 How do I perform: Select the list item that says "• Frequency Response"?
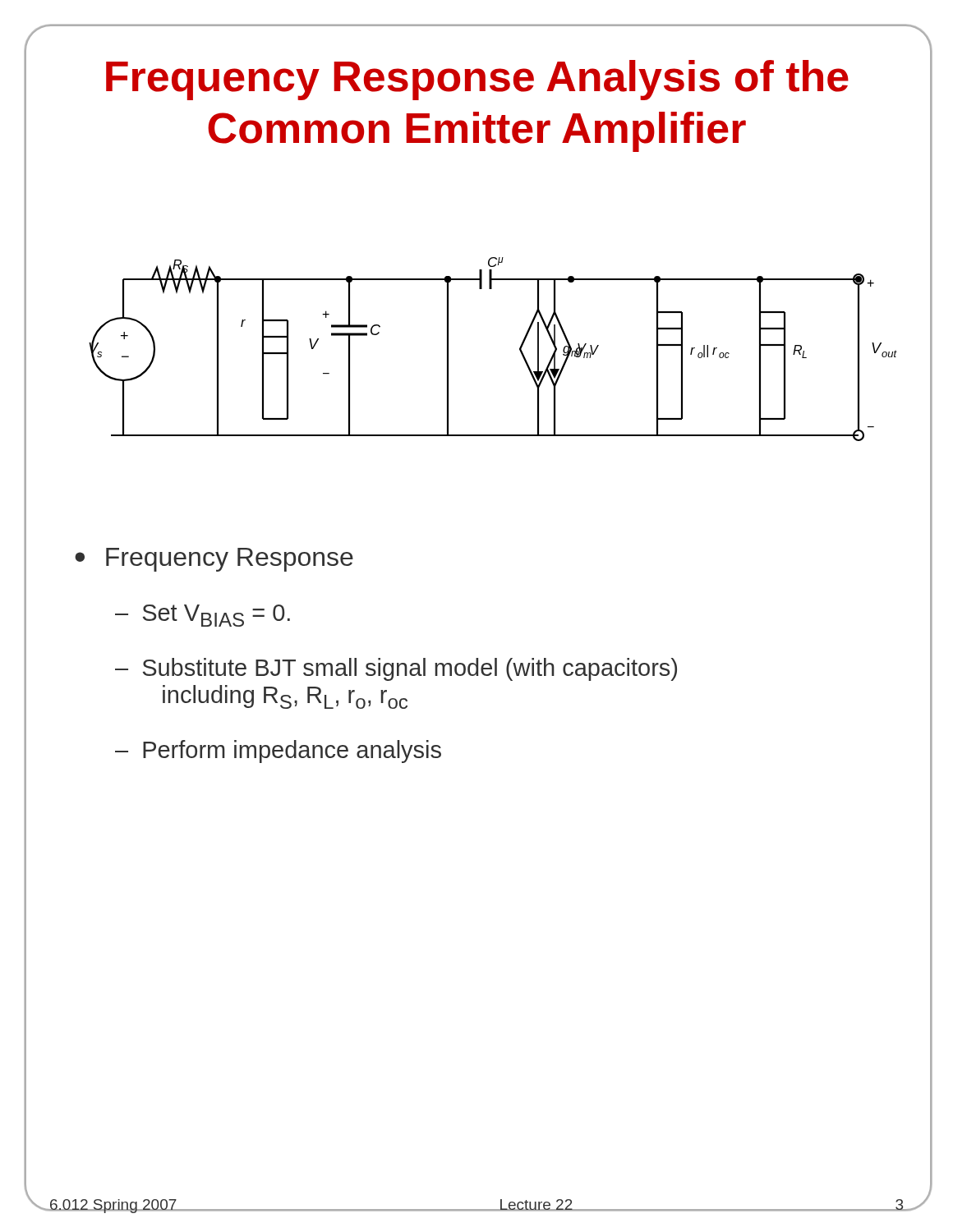pos(214,559)
